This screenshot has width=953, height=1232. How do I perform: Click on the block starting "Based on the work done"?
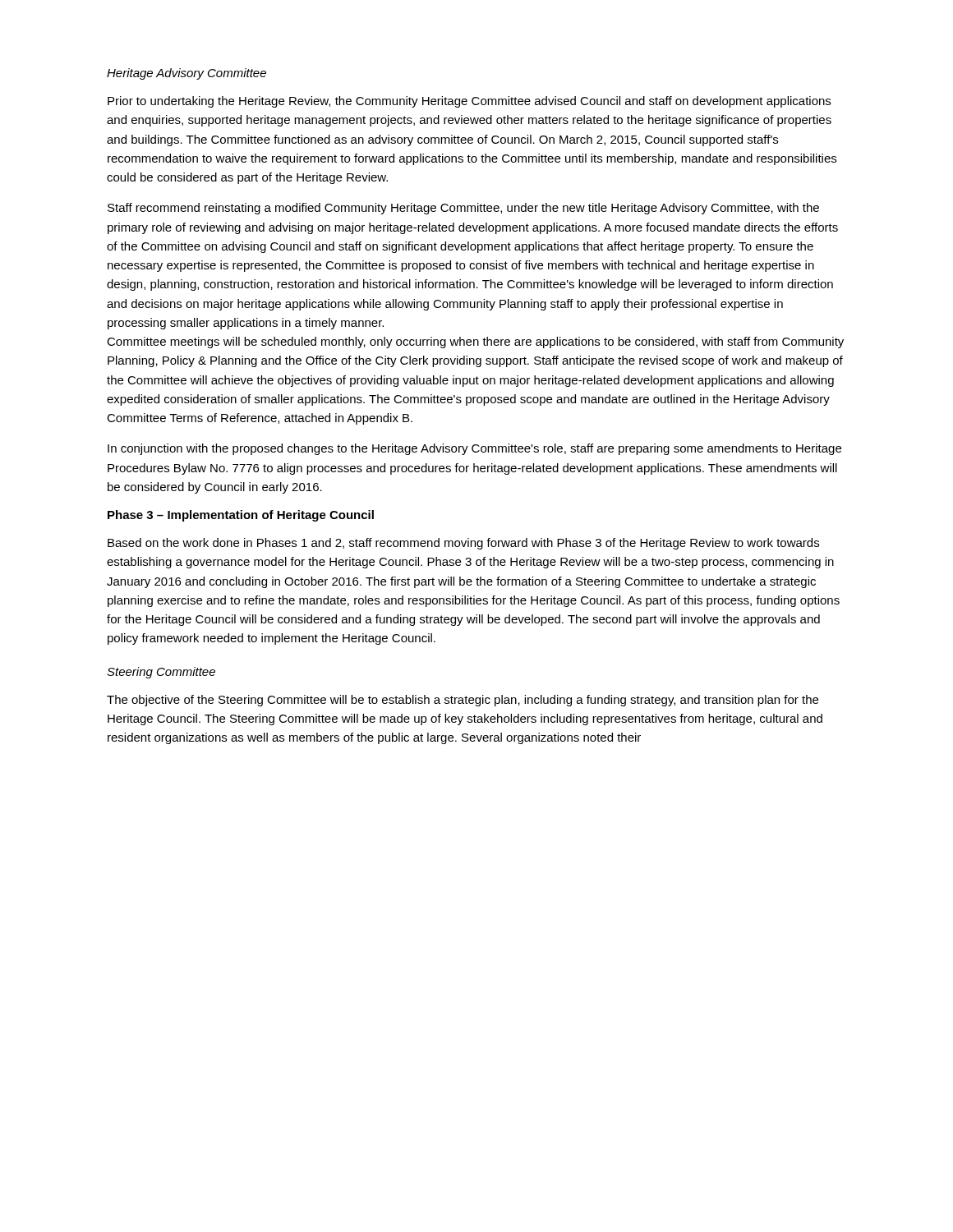coord(476,590)
